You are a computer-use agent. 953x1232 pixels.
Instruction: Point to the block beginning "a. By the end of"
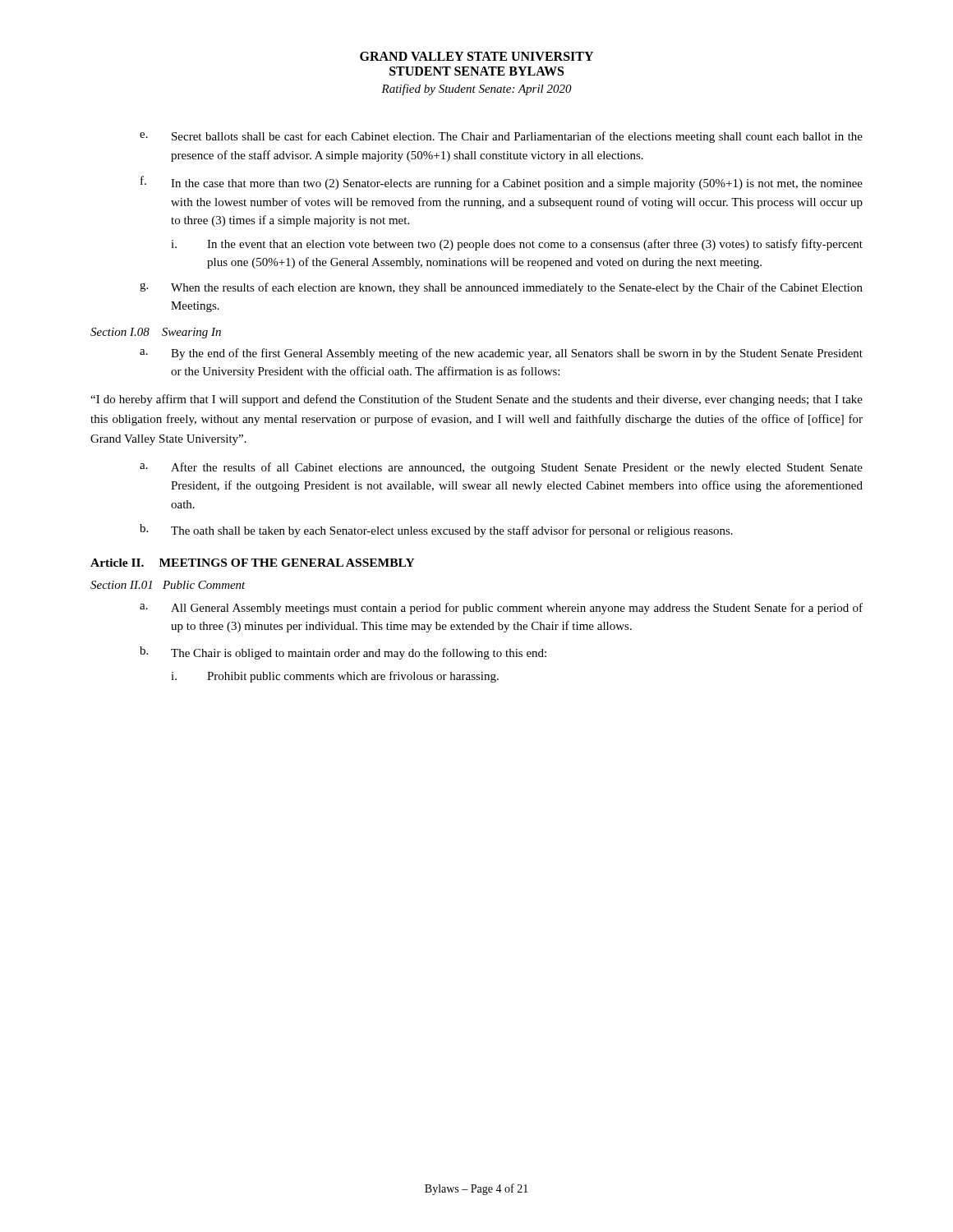501,362
